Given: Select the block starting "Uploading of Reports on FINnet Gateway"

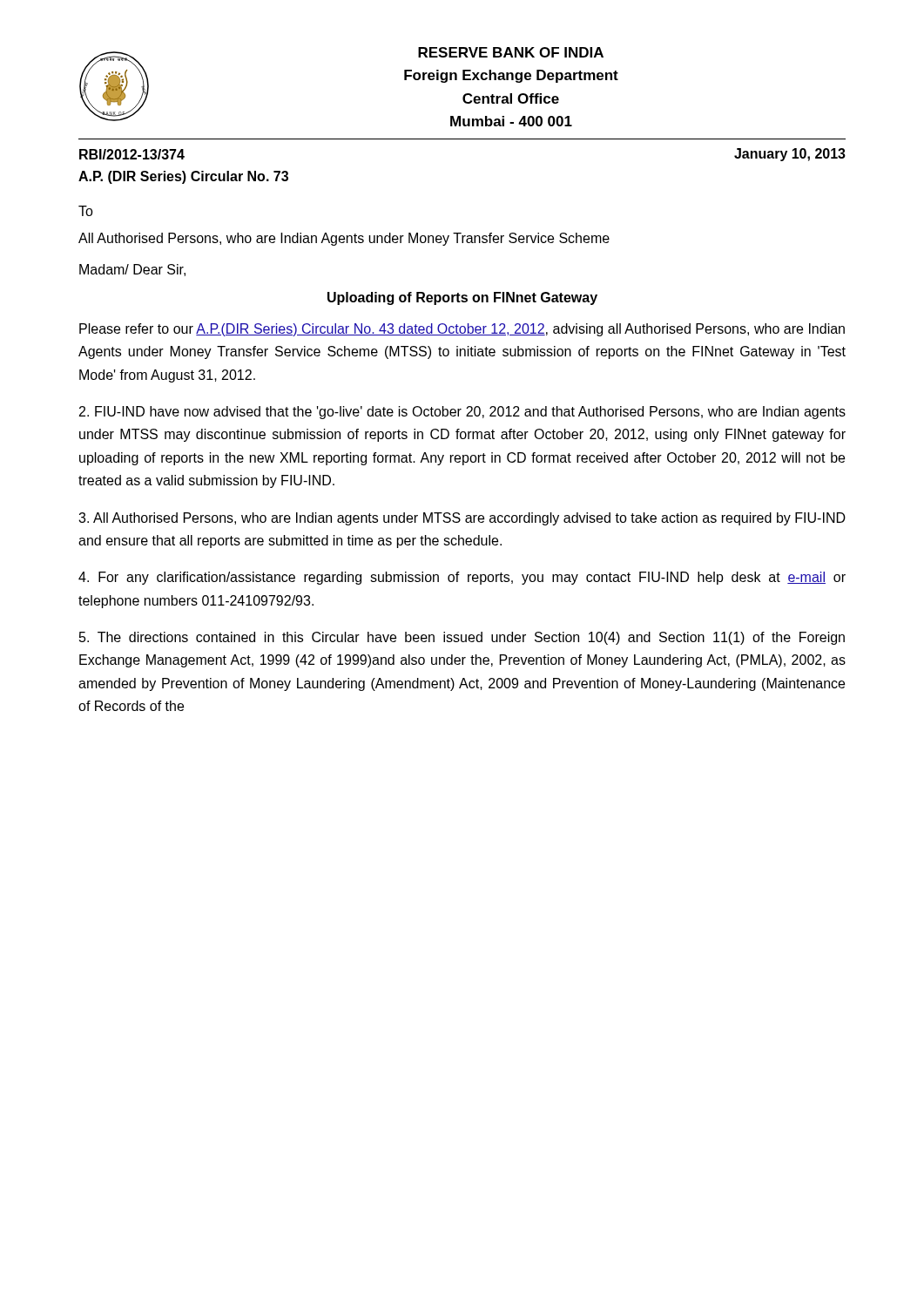Looking at the screenshot, I should point(462,297).
